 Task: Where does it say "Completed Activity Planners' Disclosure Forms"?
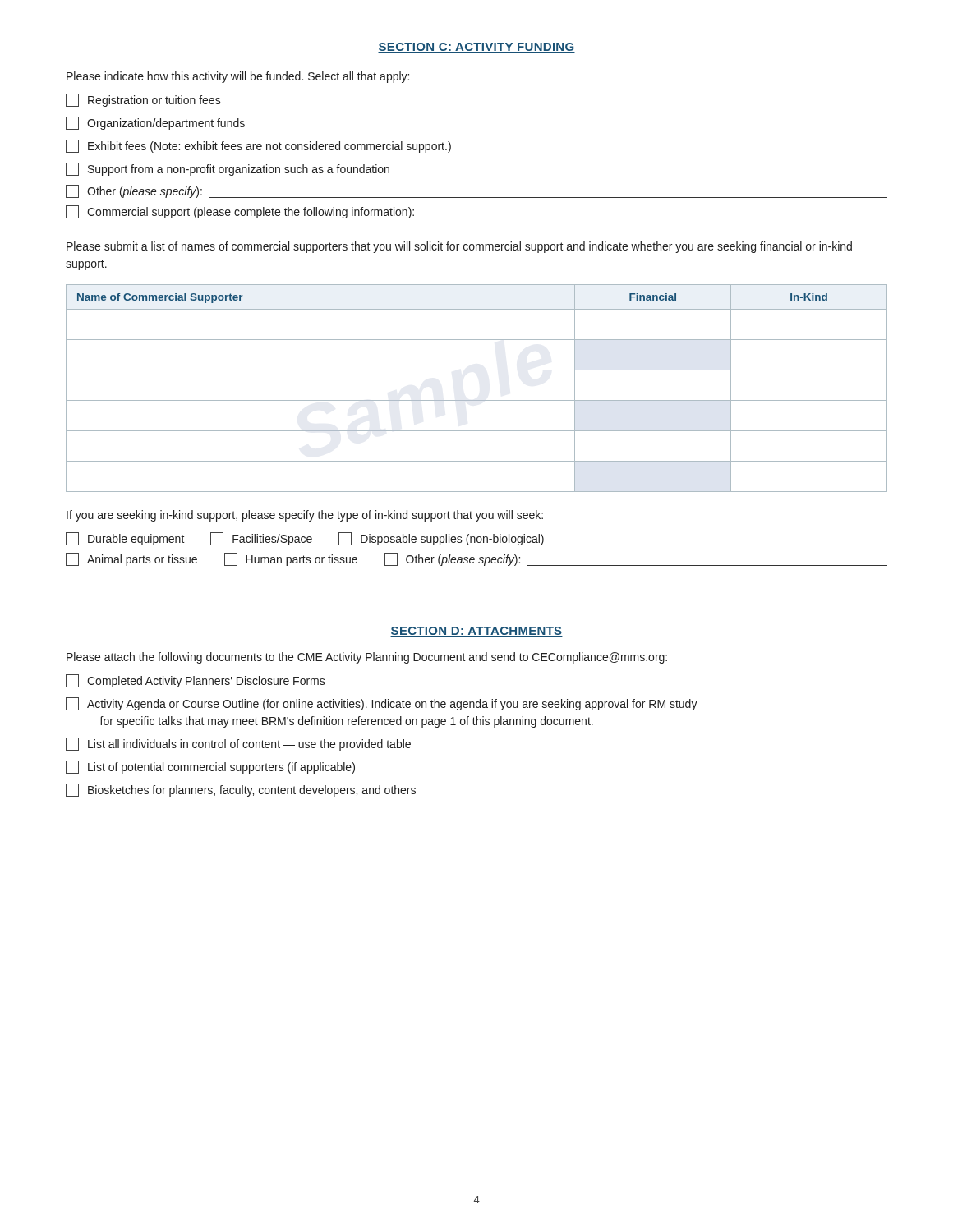pyautogui.click(x=195, y=681)
